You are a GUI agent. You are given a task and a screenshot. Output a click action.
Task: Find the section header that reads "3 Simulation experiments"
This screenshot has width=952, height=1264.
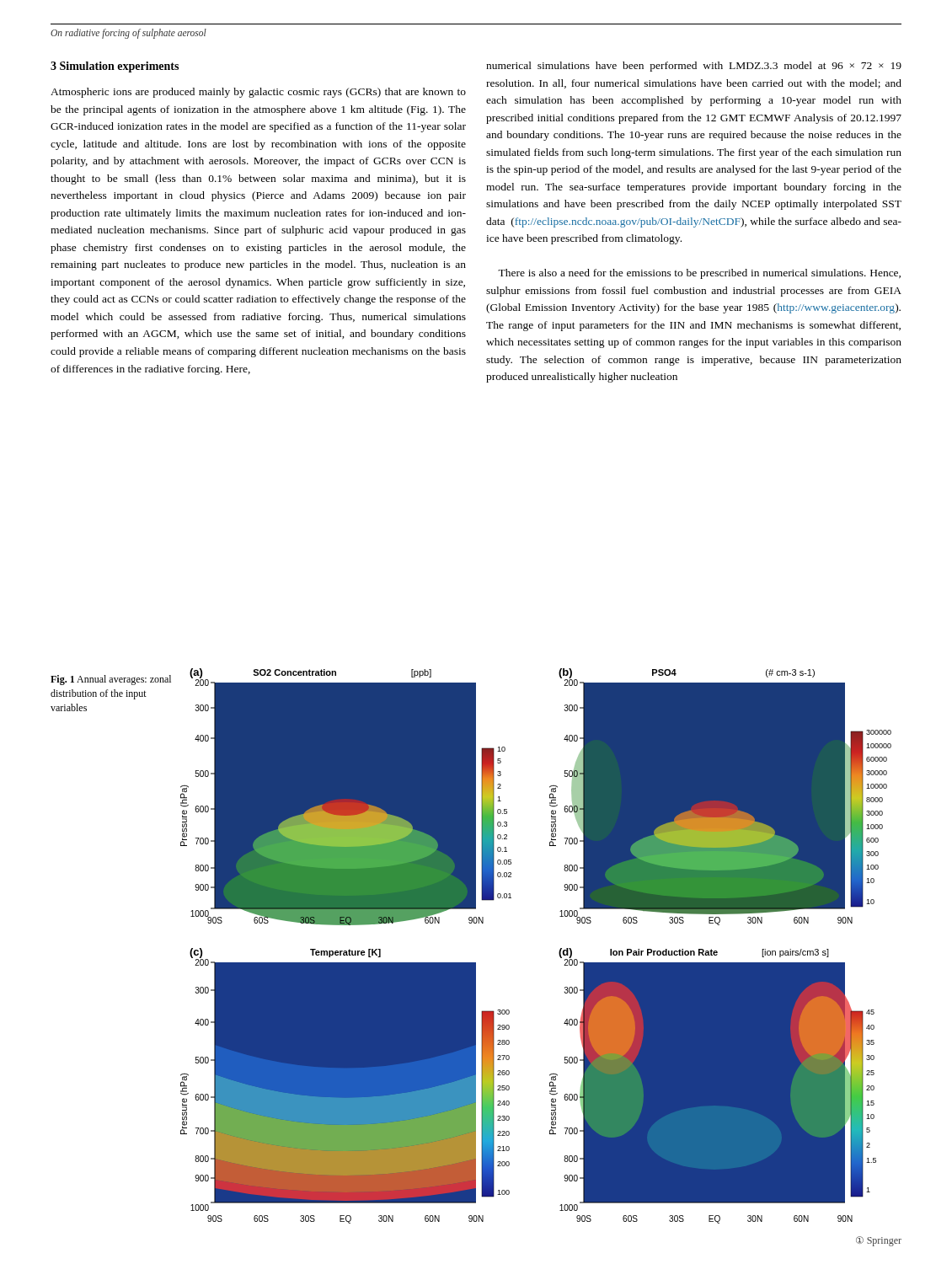coord(115,66)
